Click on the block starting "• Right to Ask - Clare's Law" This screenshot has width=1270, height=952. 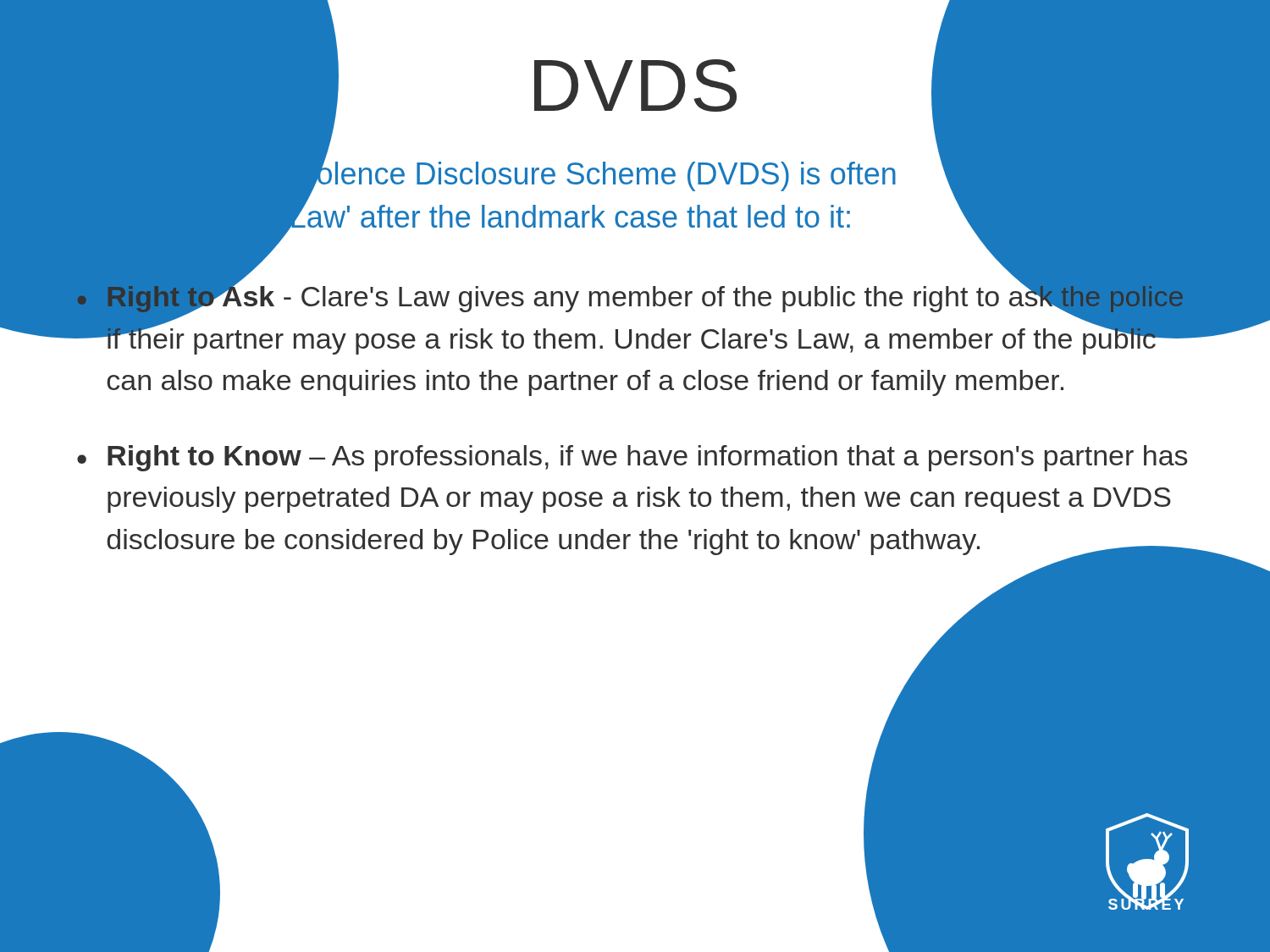pos(635,339)
